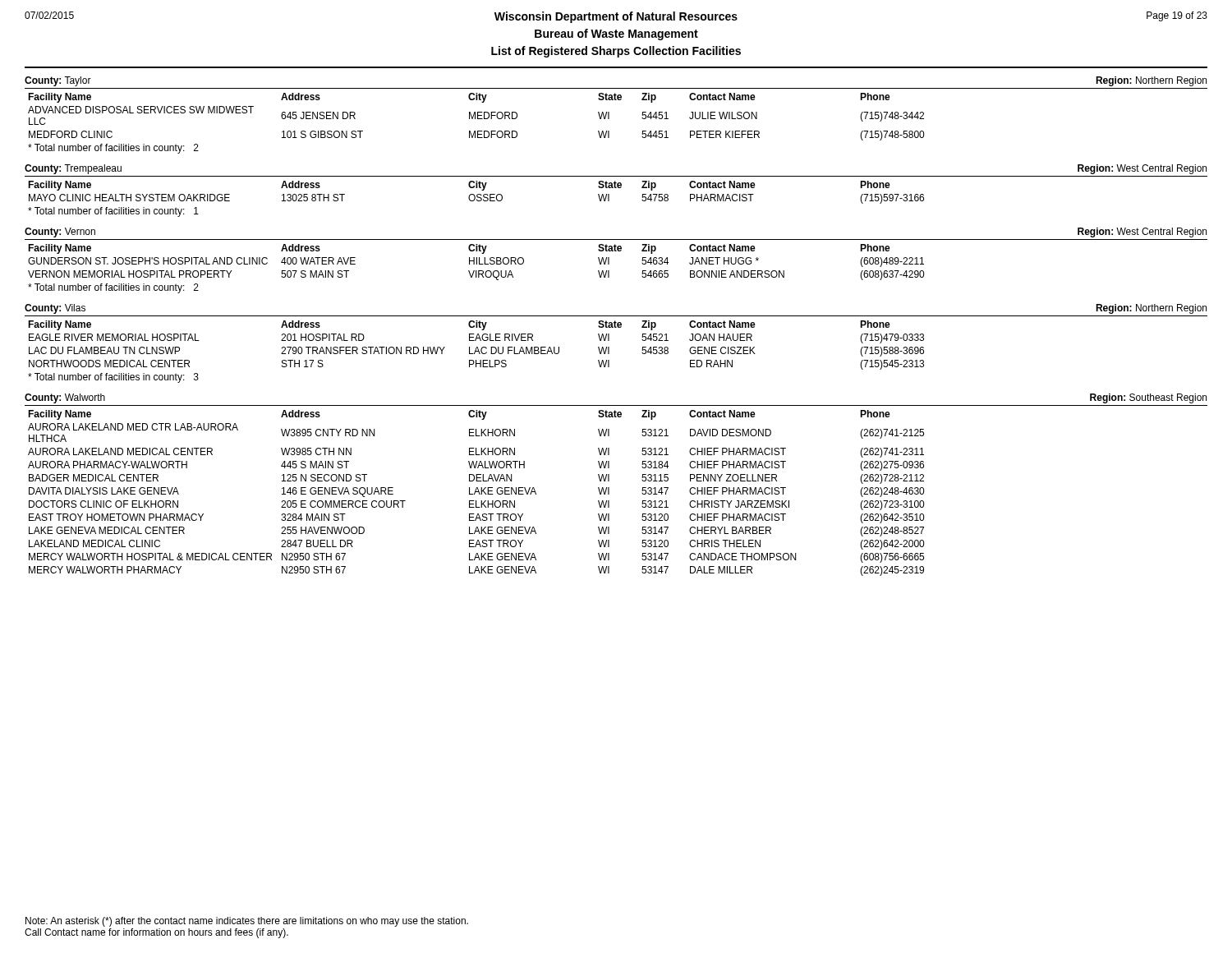1232x953 pixels.
Task: Locate the table with the text "101 S GIBSON ST"
Action: [616, 115]
